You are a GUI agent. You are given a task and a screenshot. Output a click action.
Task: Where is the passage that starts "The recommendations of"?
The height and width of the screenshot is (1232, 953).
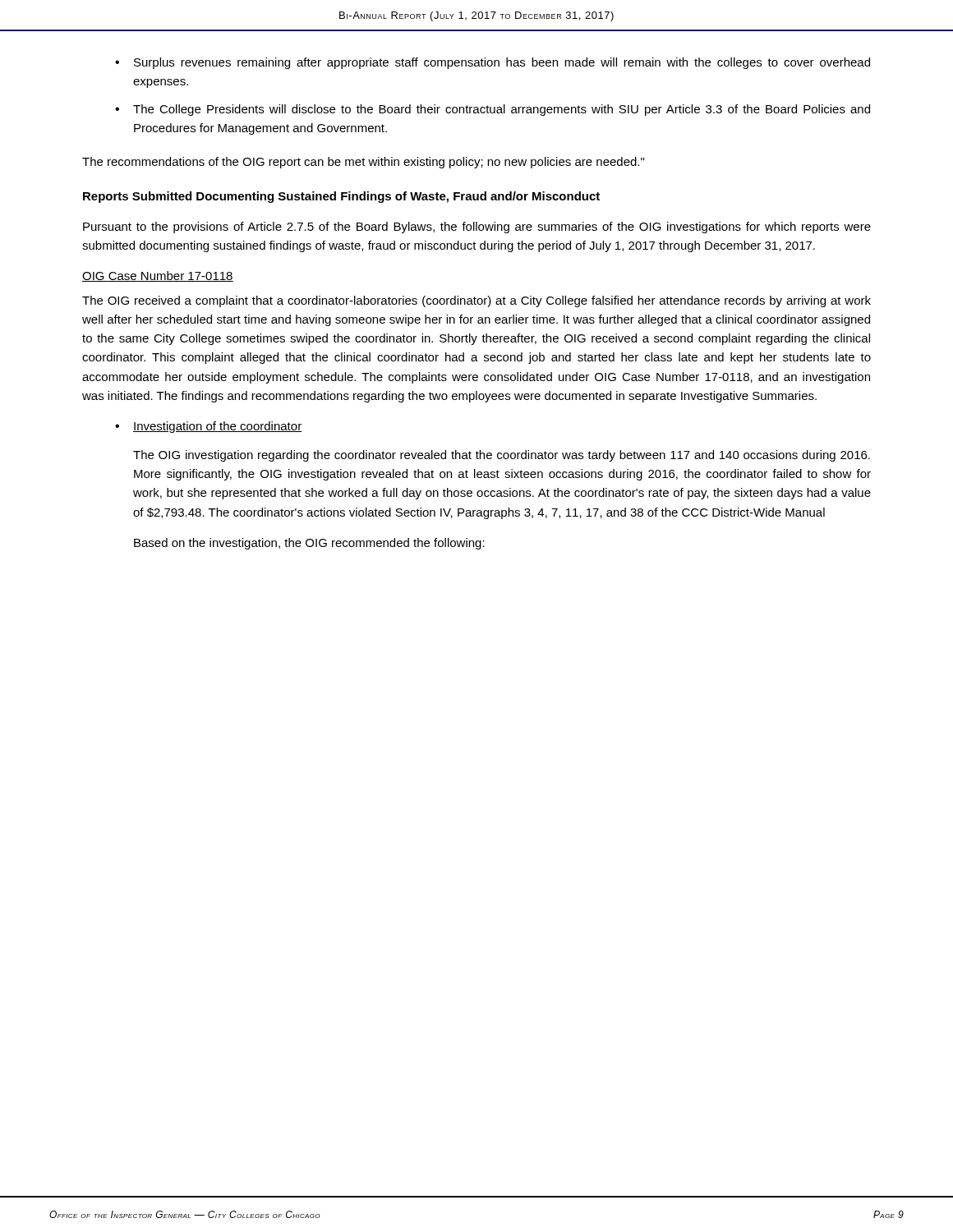363,161
